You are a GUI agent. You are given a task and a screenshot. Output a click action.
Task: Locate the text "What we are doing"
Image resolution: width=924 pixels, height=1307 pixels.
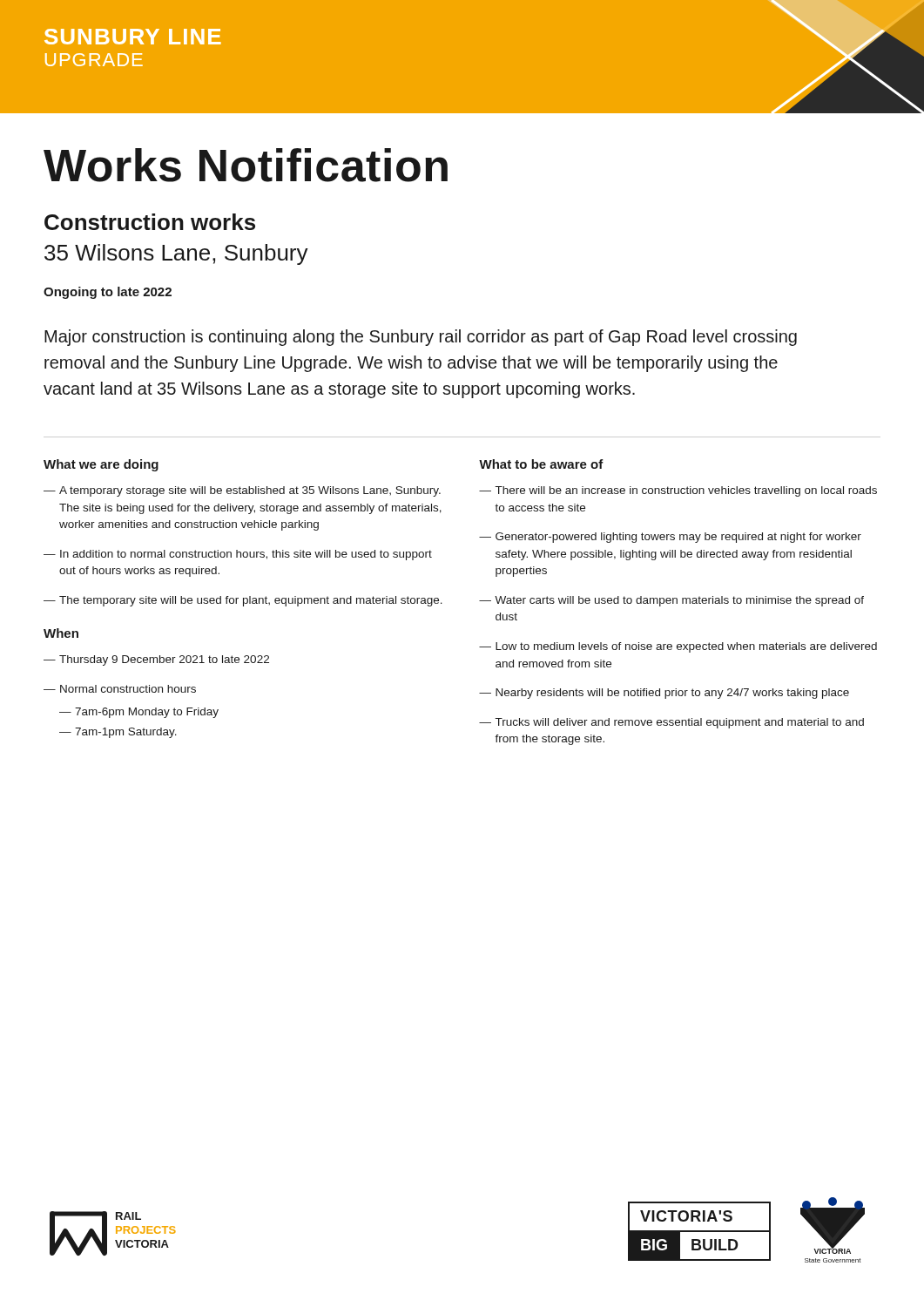pyautogui.click(x=101, y=465)
